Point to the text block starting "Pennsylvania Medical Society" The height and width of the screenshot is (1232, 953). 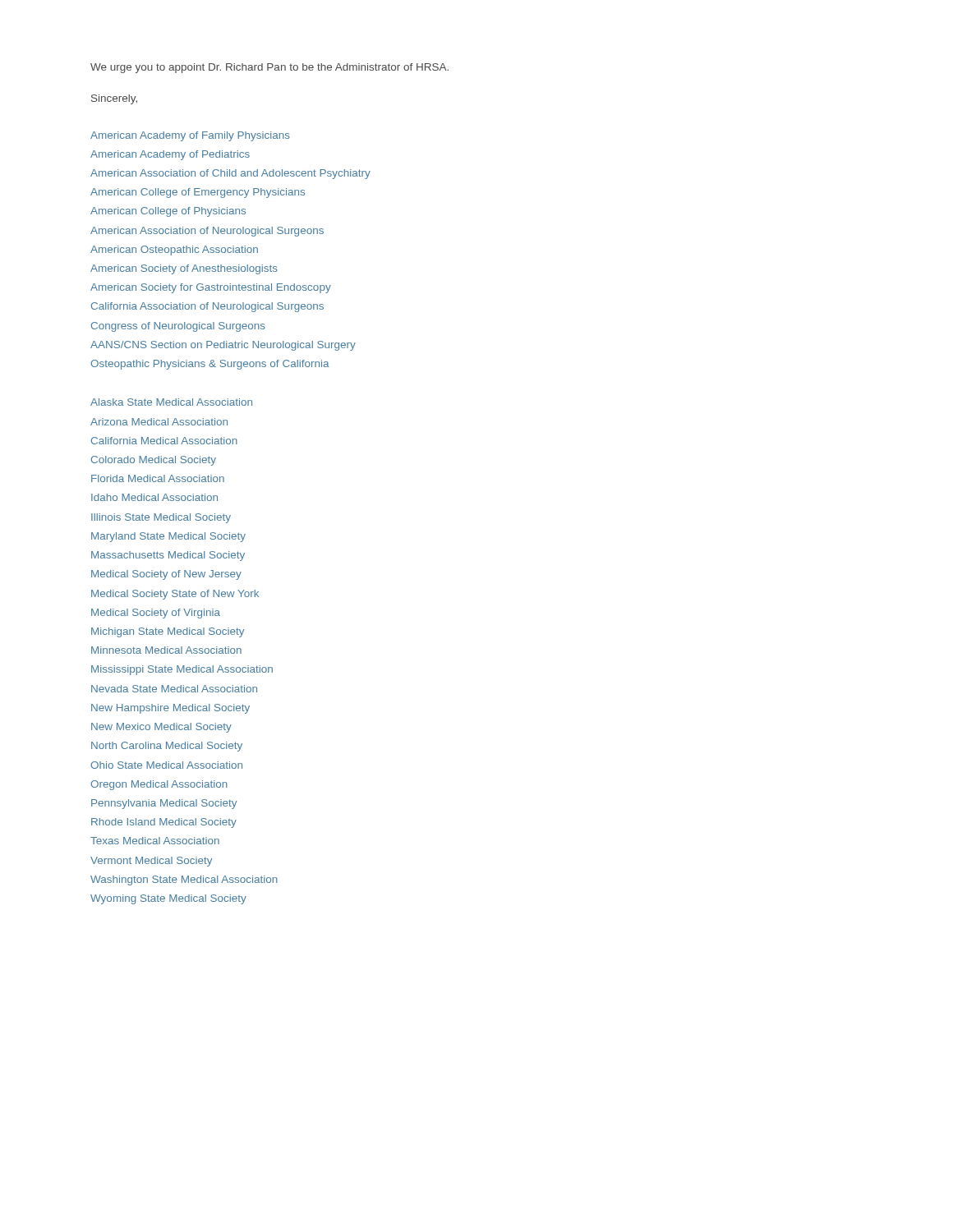pos(164,803)
